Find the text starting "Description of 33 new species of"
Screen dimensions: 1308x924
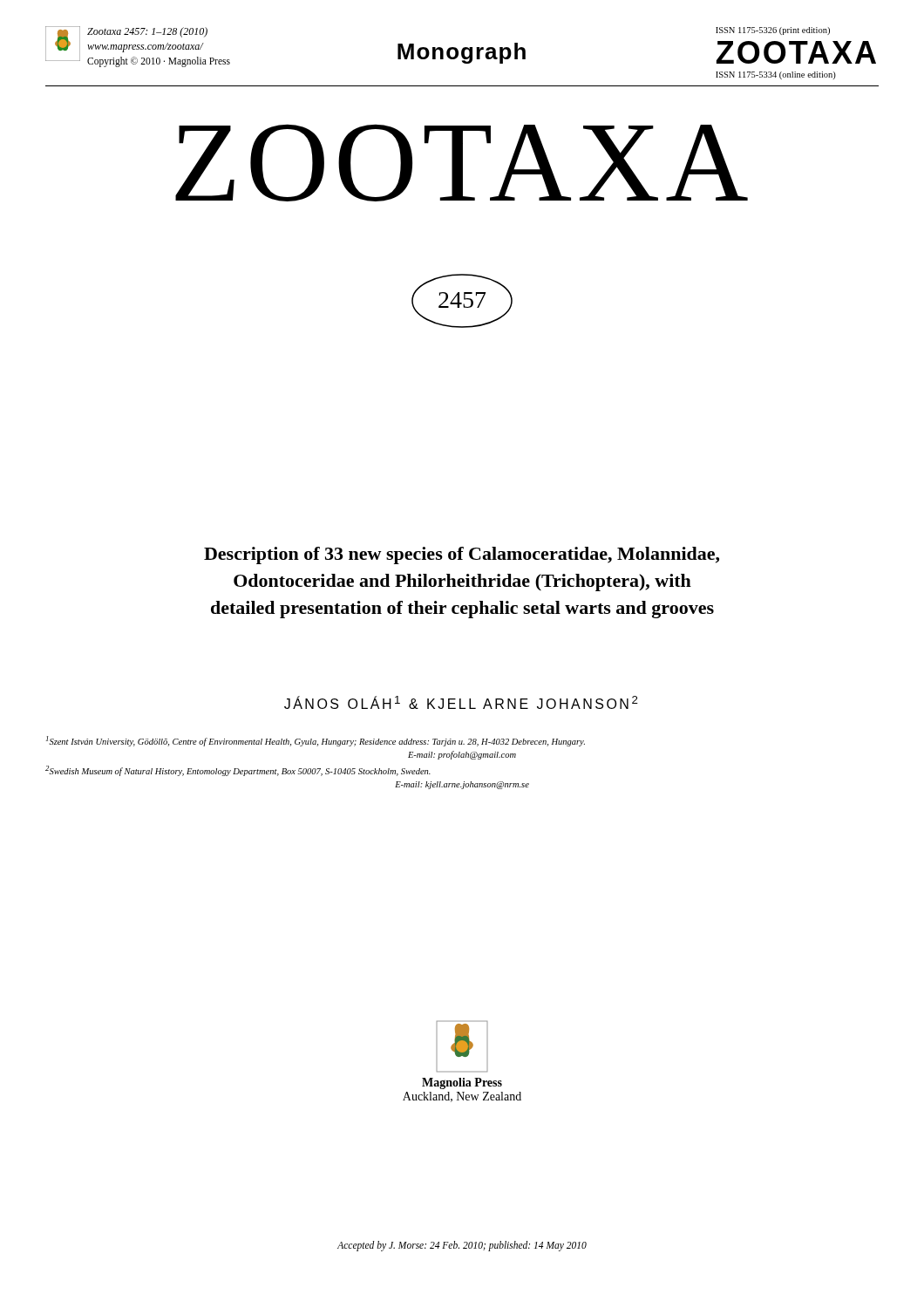click(462, 581)
